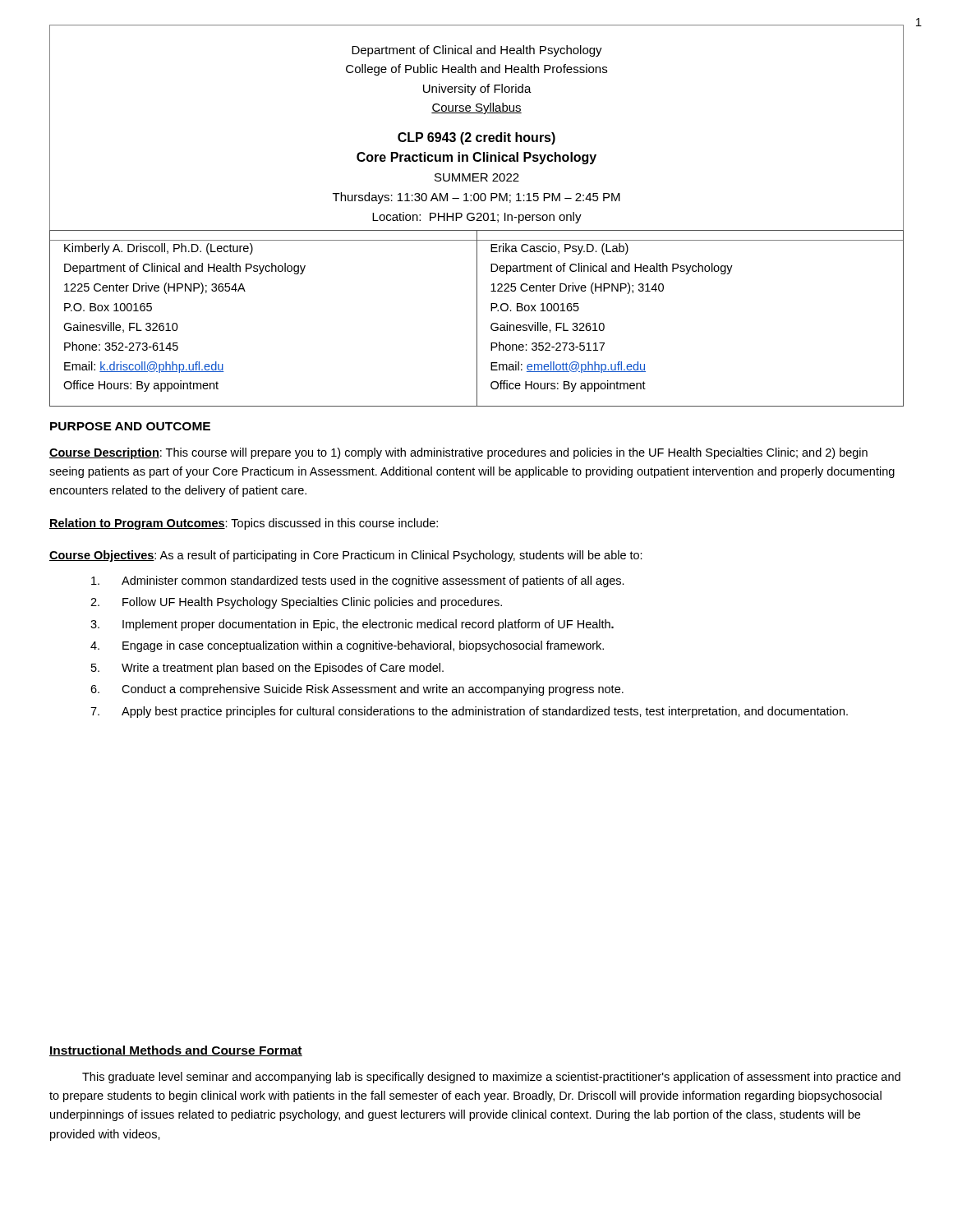
Task: Select the block starting "Administer common standardized tests used in the cognitive"
Action: pos(358,581)
